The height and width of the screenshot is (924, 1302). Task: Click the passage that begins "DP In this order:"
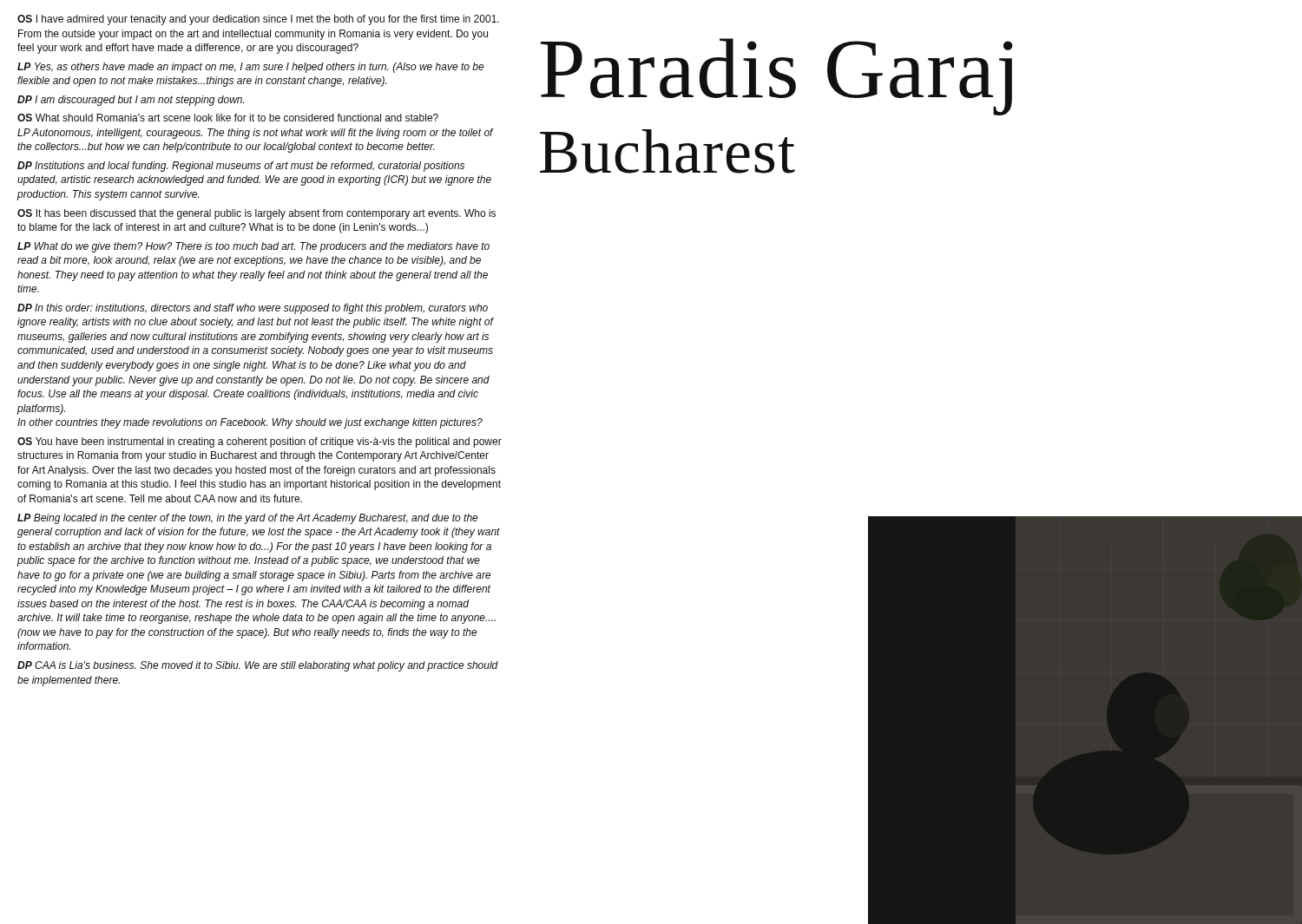[x=260, y=366]
